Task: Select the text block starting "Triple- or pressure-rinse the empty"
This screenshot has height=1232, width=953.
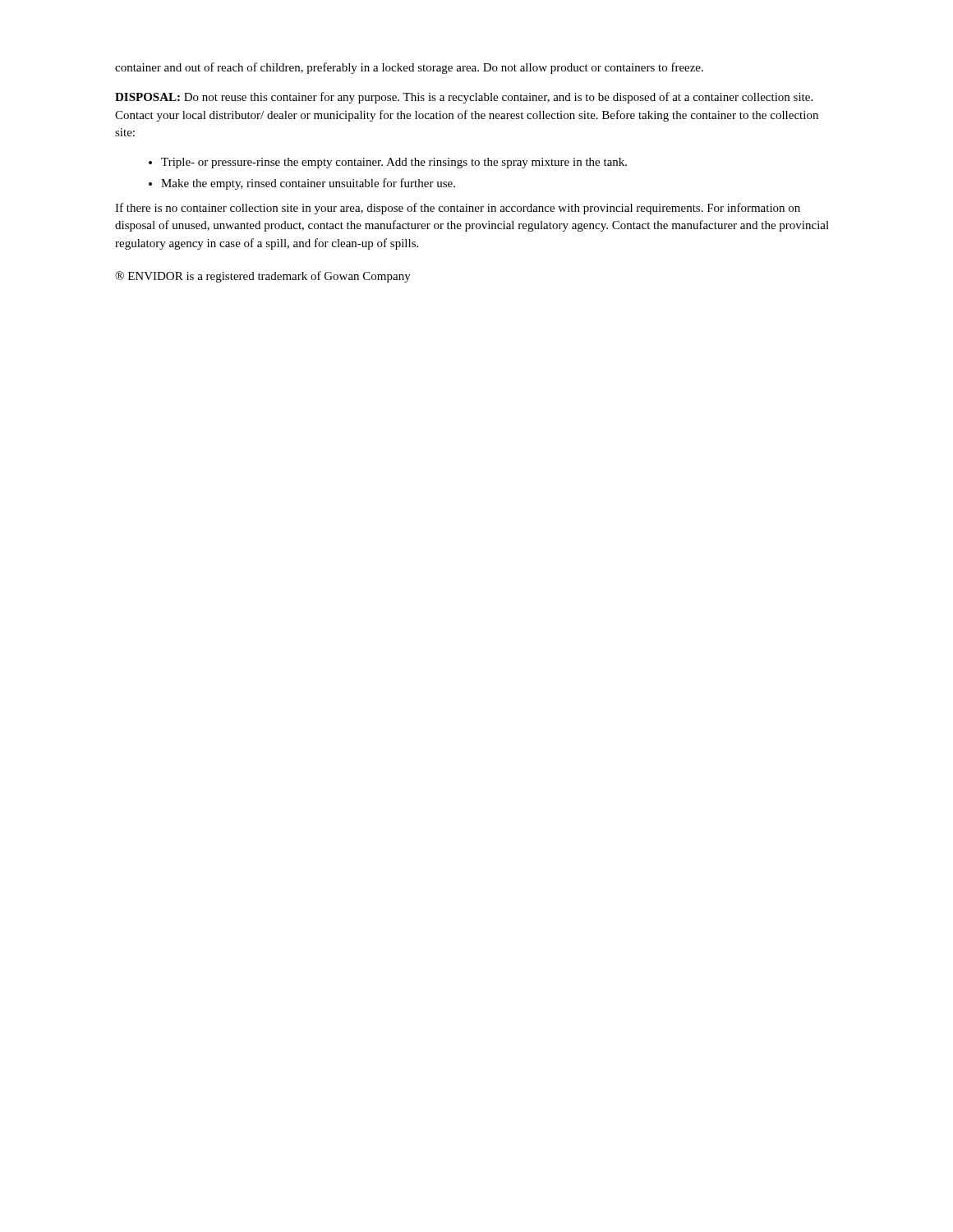Action: (x=491, y=163)
